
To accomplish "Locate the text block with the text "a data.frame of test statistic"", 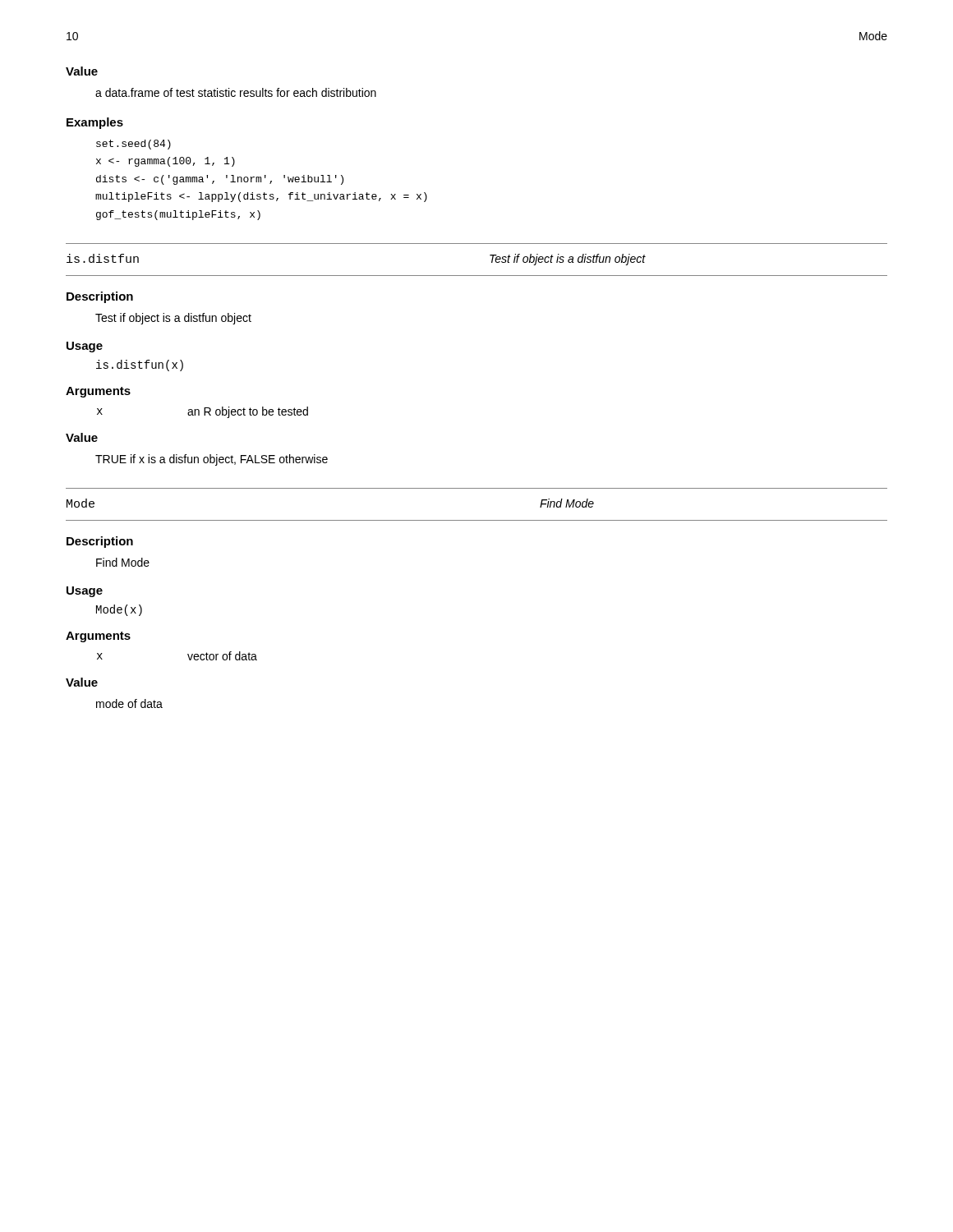I will click(236, 93).
